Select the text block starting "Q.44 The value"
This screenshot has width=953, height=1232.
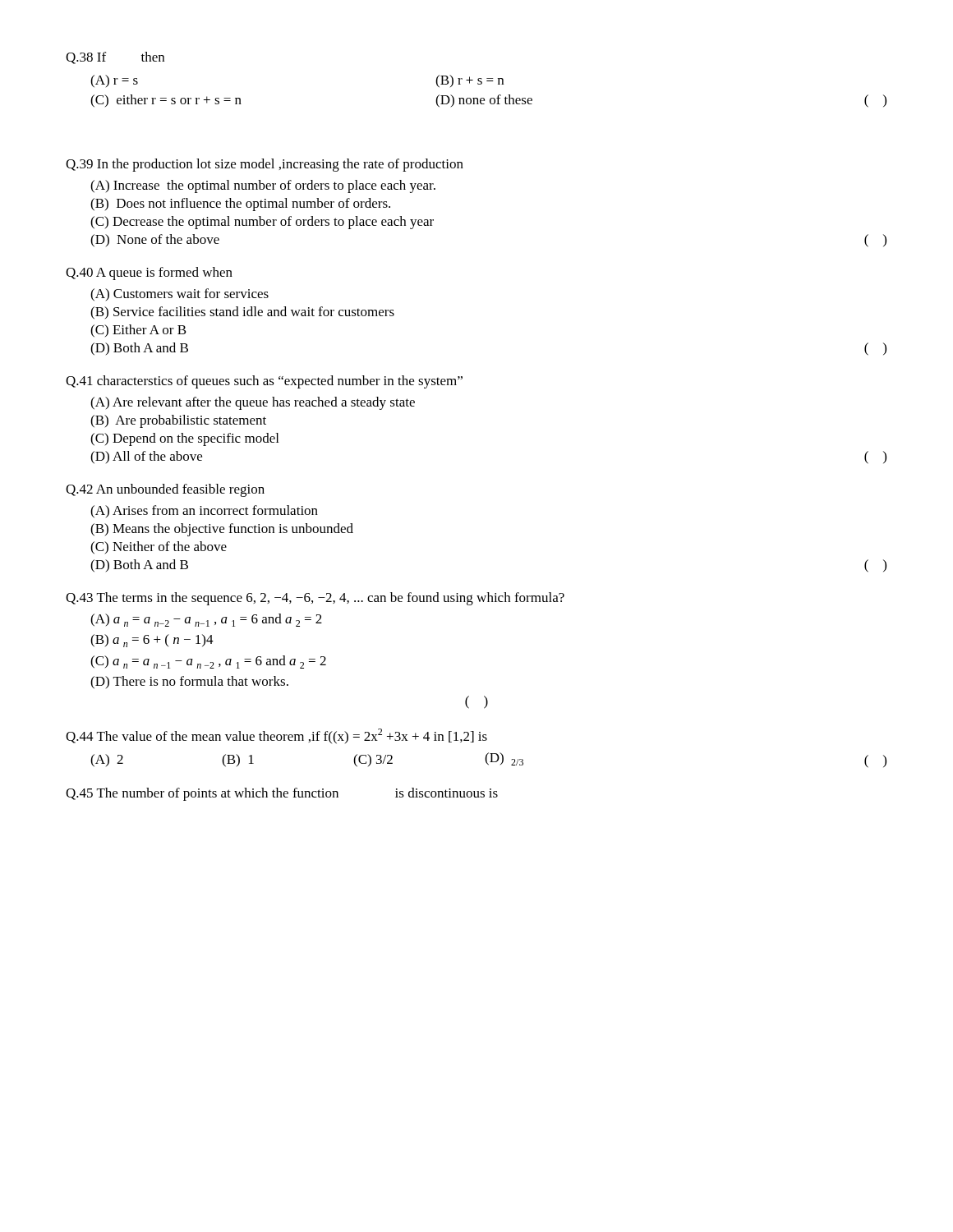click(277, 735)
